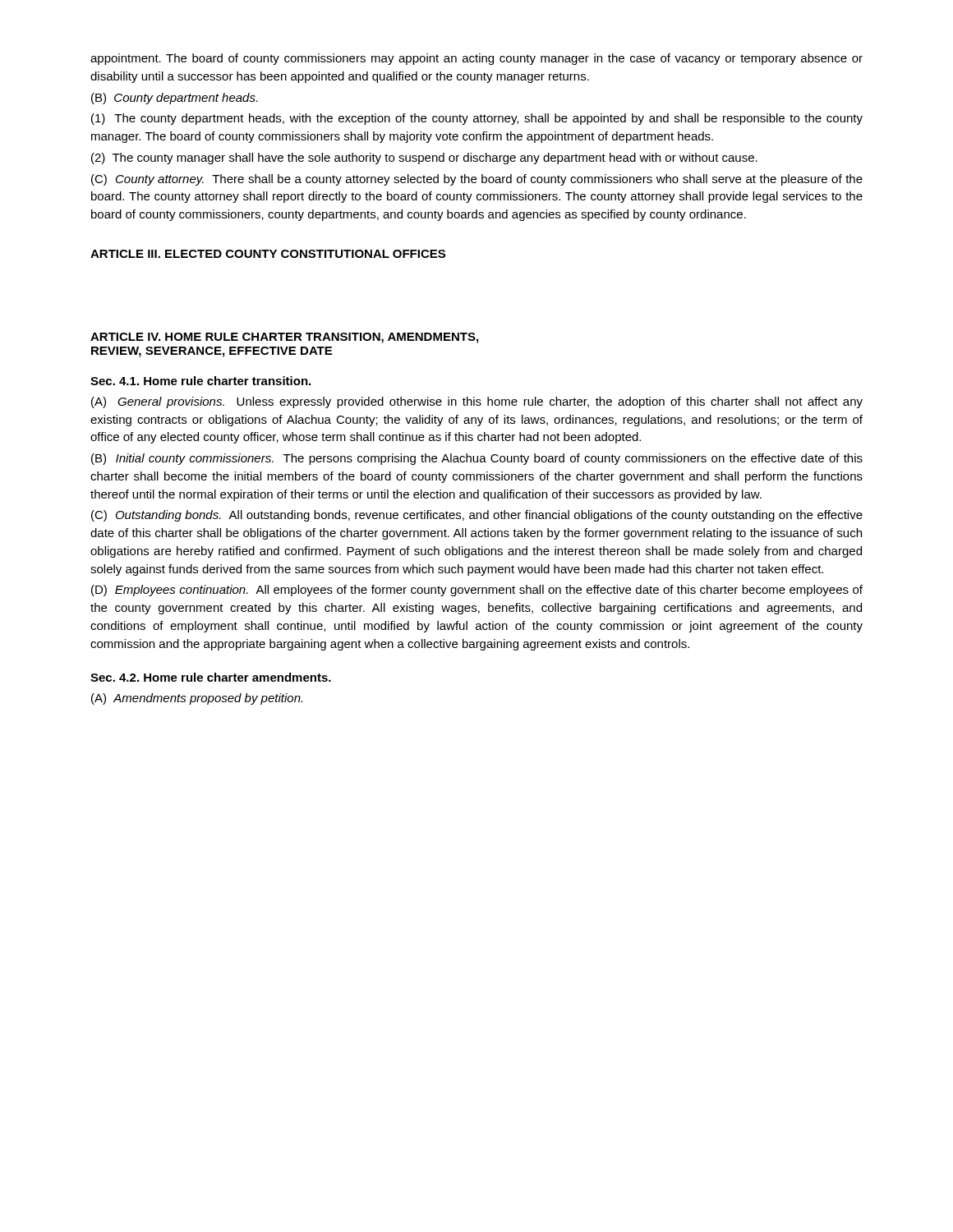Click on the text block that says "(A) General provisions. Unless expressly provided otherwise"
Image resolution: width=953 pixels, height=1232 pixels.
476,419
